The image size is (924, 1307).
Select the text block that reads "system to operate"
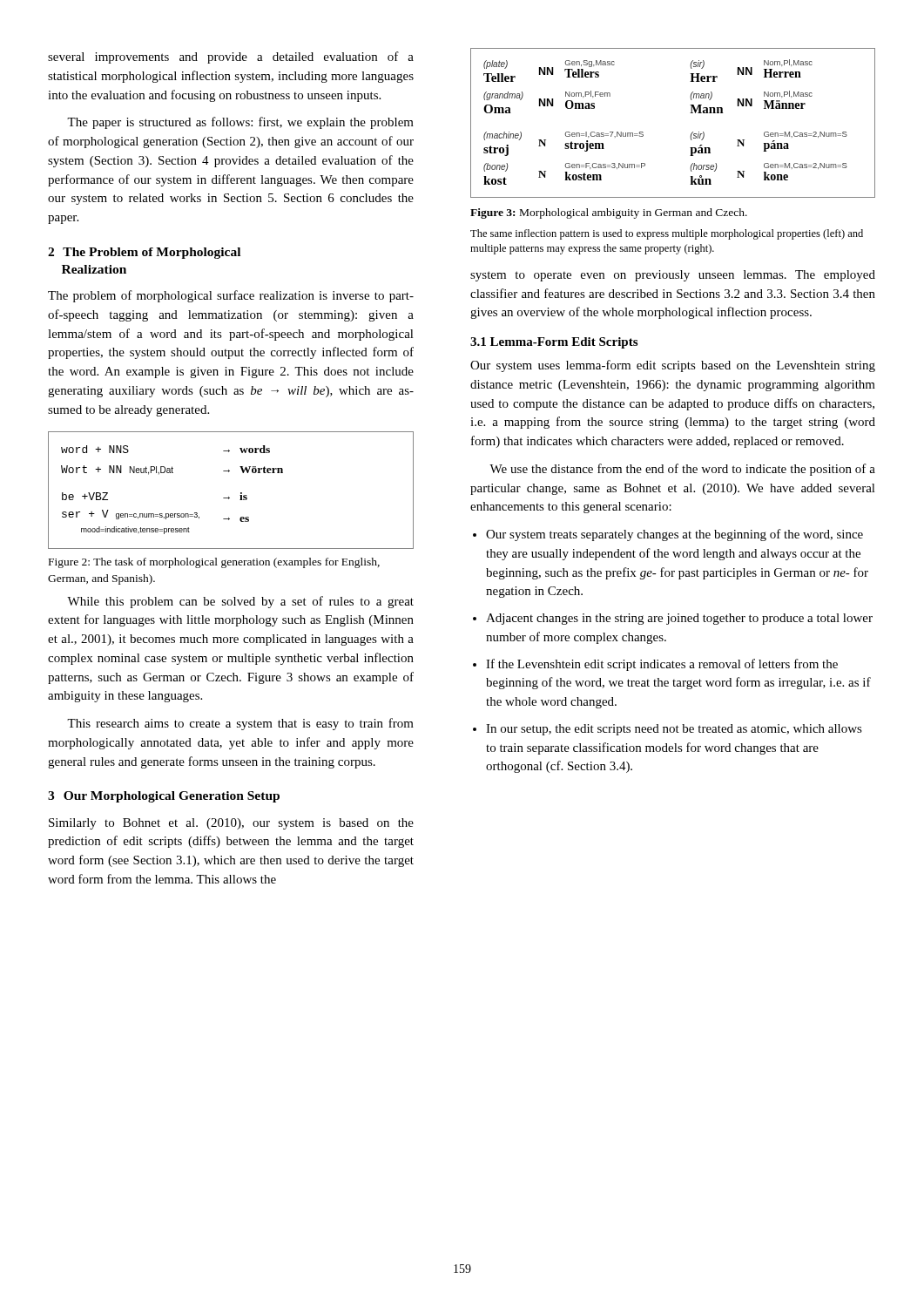pyautogui.click(x=673, y=294)
